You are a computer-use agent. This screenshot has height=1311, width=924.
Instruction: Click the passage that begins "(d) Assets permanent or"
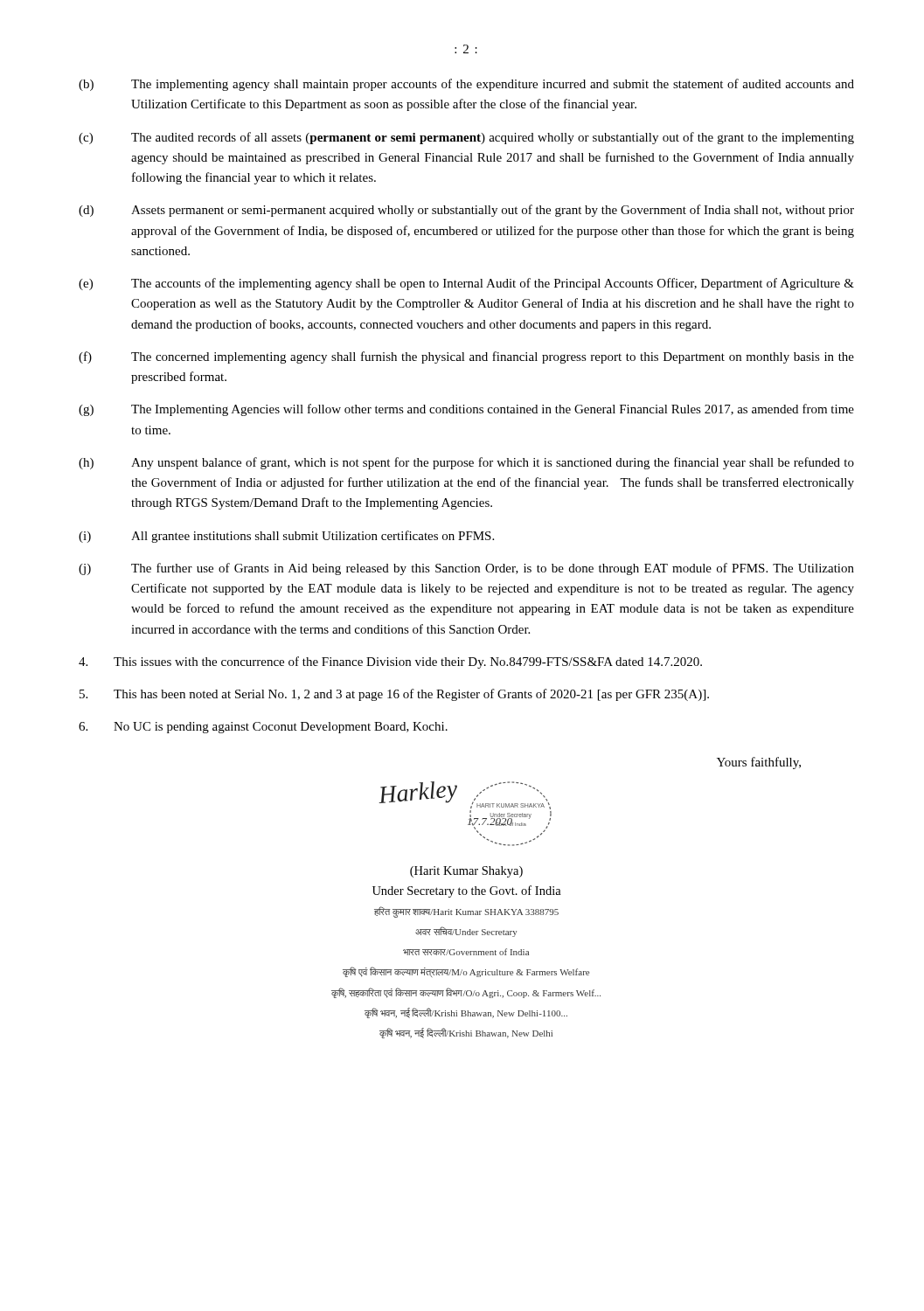click(x=466, y=231)
